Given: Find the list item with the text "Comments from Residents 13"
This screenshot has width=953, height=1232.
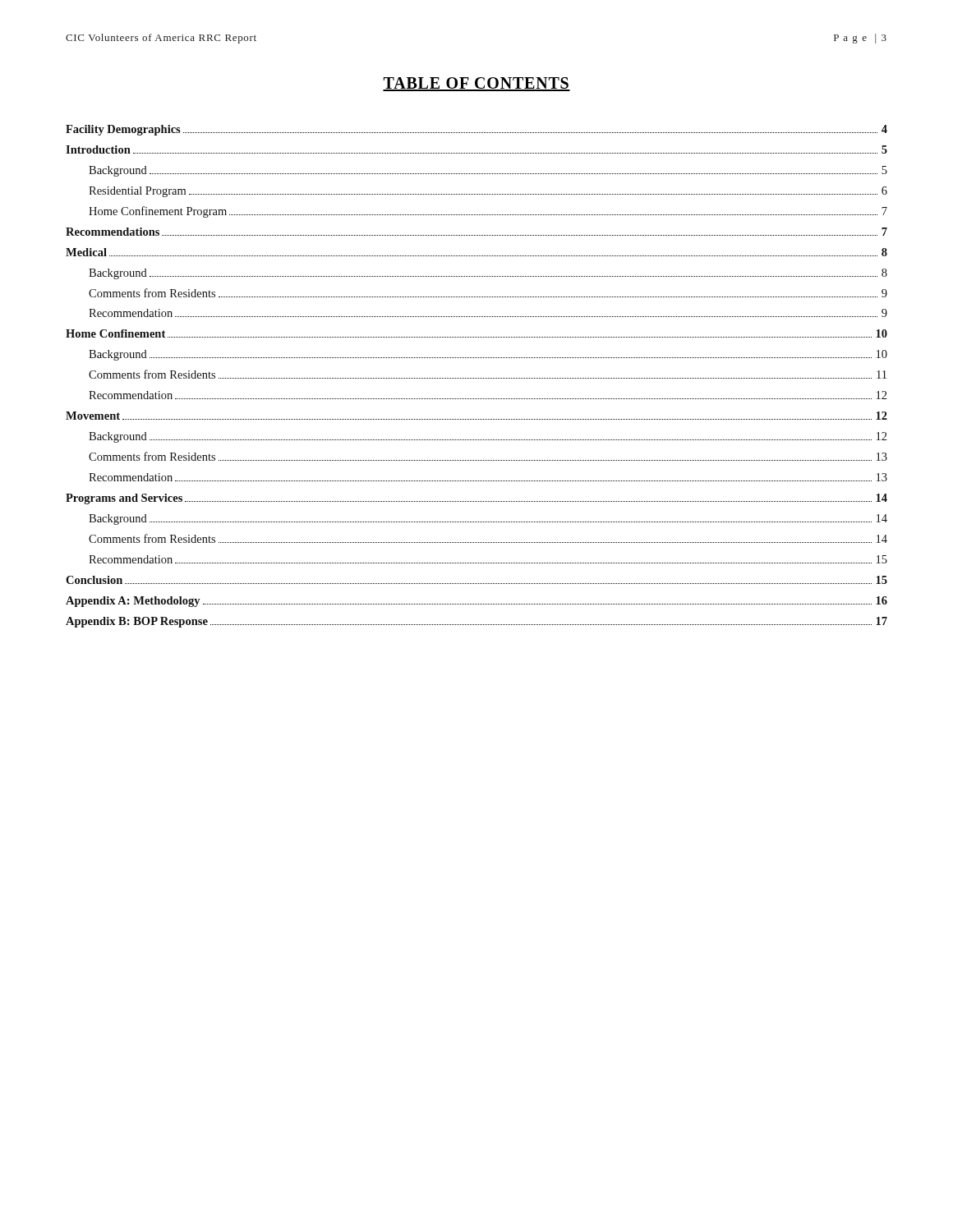Looking at the screenshot, I should point(476,457).
